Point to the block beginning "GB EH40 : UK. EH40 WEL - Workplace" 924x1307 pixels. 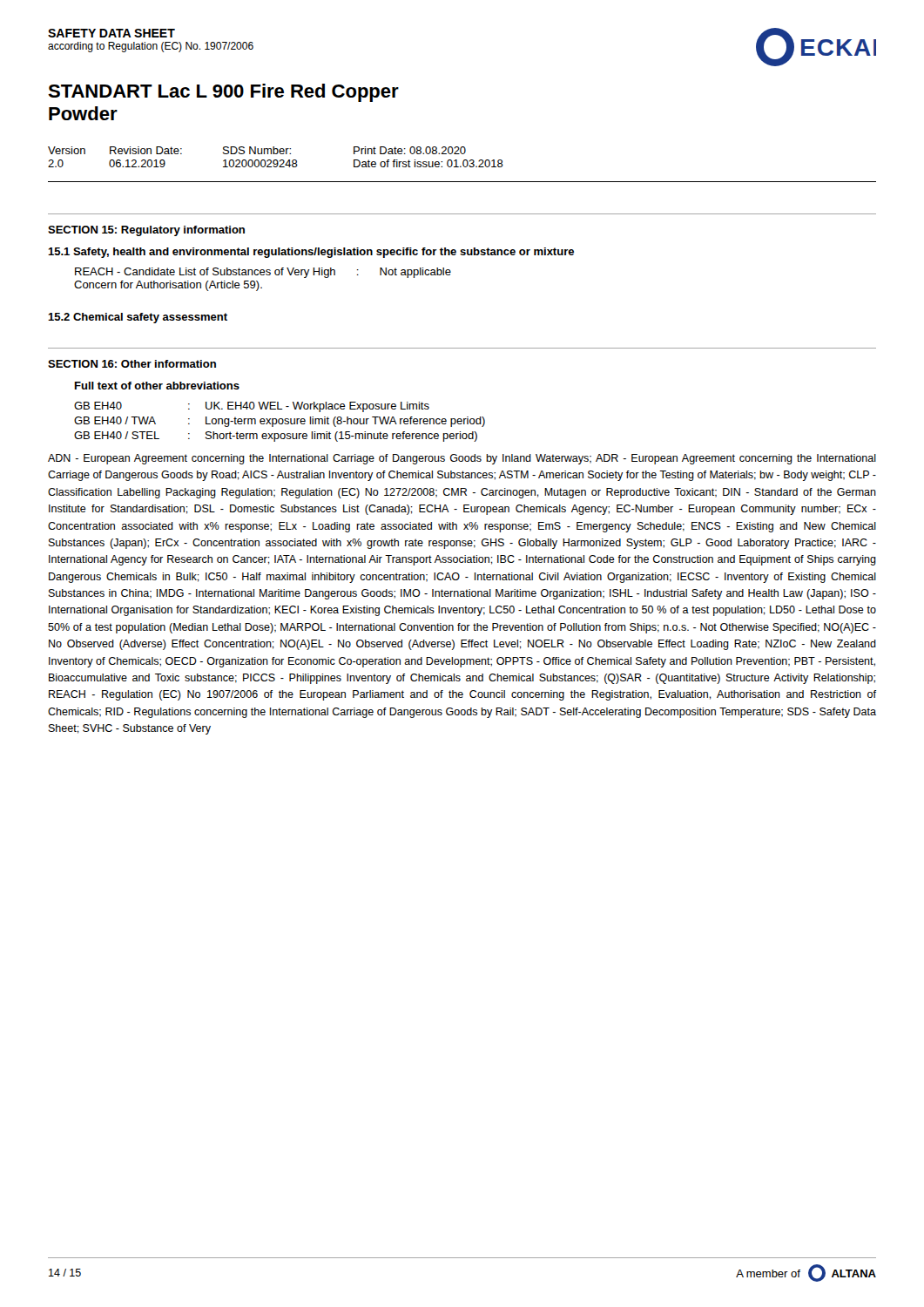(475, 420)
